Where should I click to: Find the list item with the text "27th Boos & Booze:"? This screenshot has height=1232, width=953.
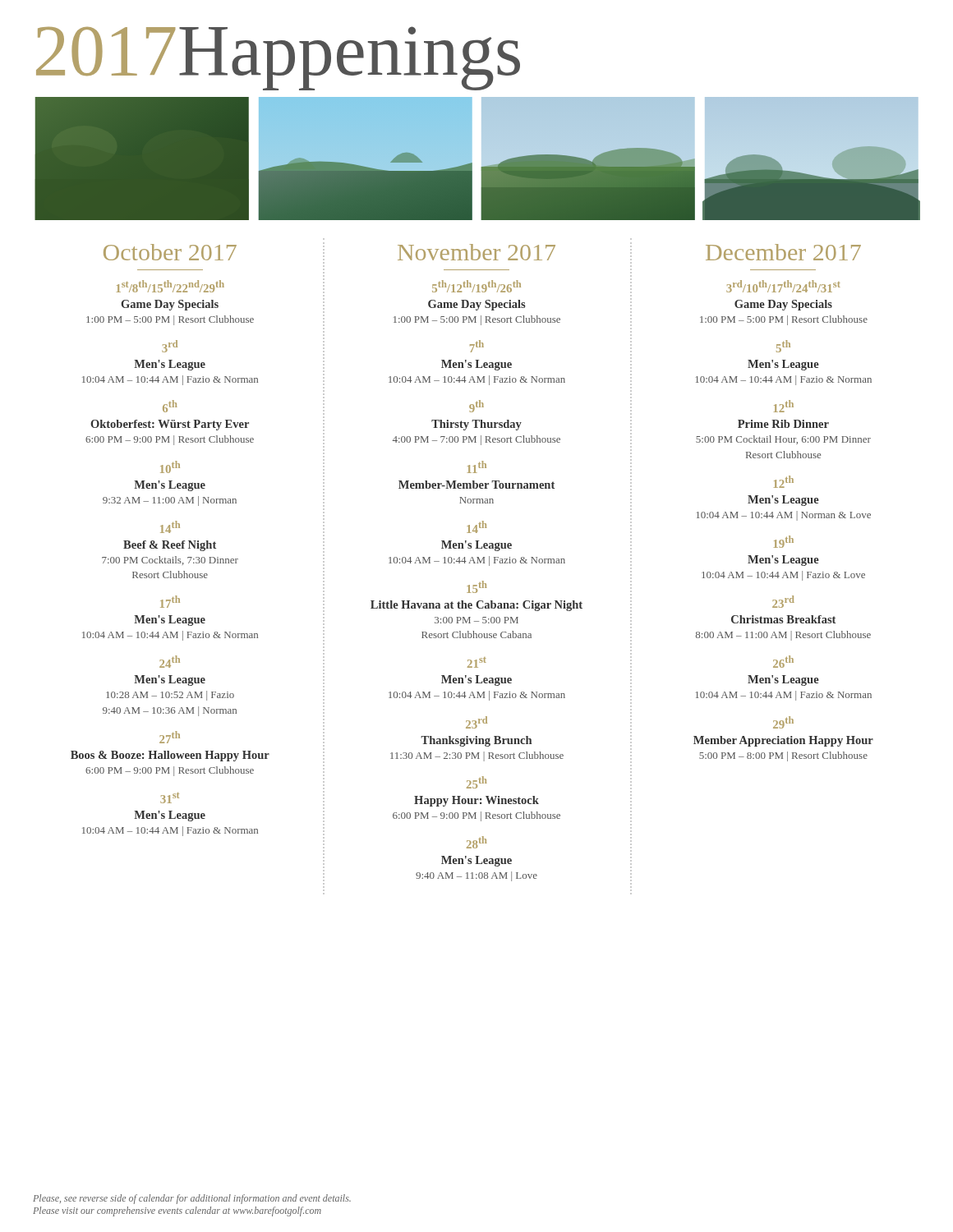(170, 753)
